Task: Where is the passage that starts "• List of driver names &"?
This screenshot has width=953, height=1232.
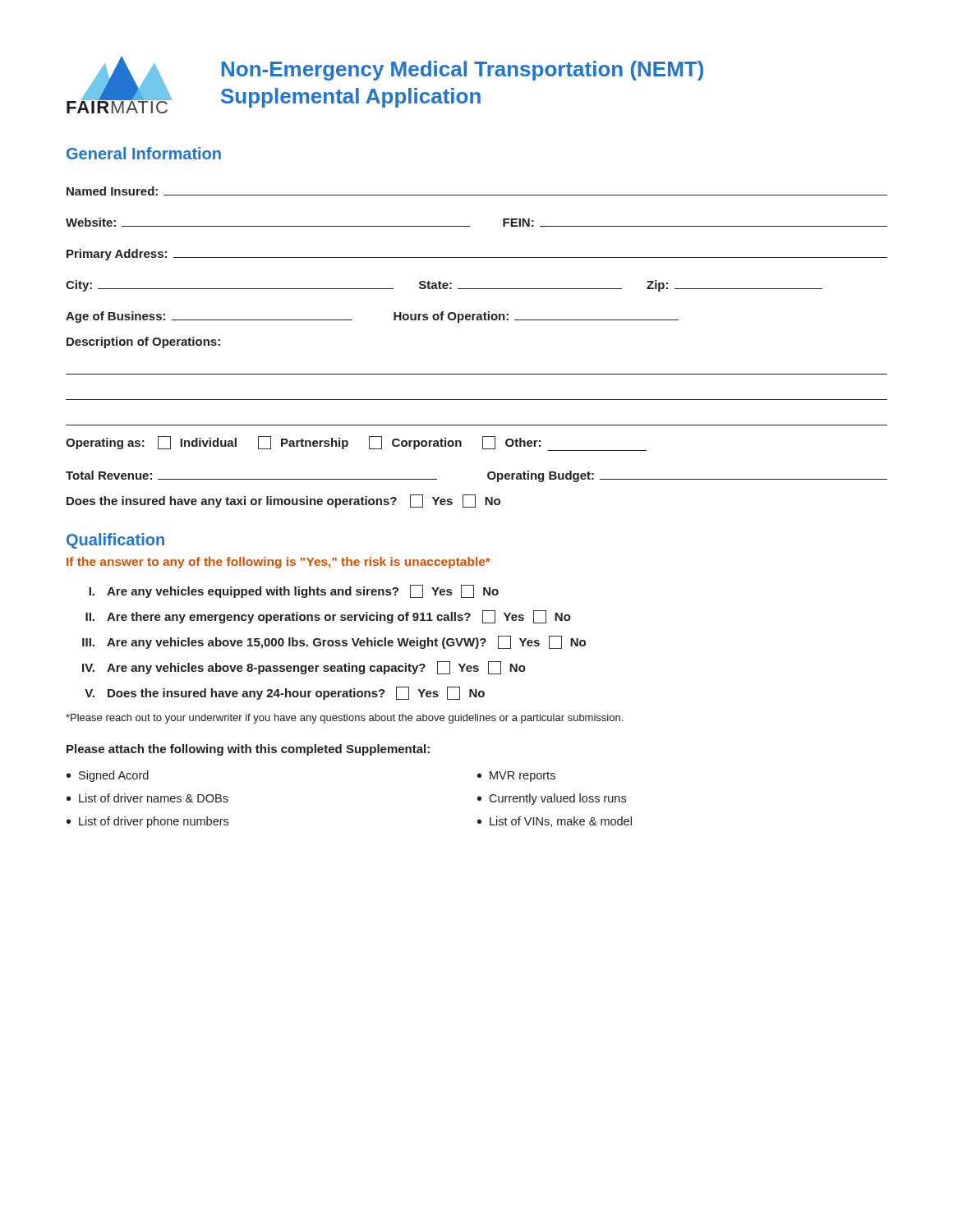Action: pyautogui.click(x=147, y=799)
